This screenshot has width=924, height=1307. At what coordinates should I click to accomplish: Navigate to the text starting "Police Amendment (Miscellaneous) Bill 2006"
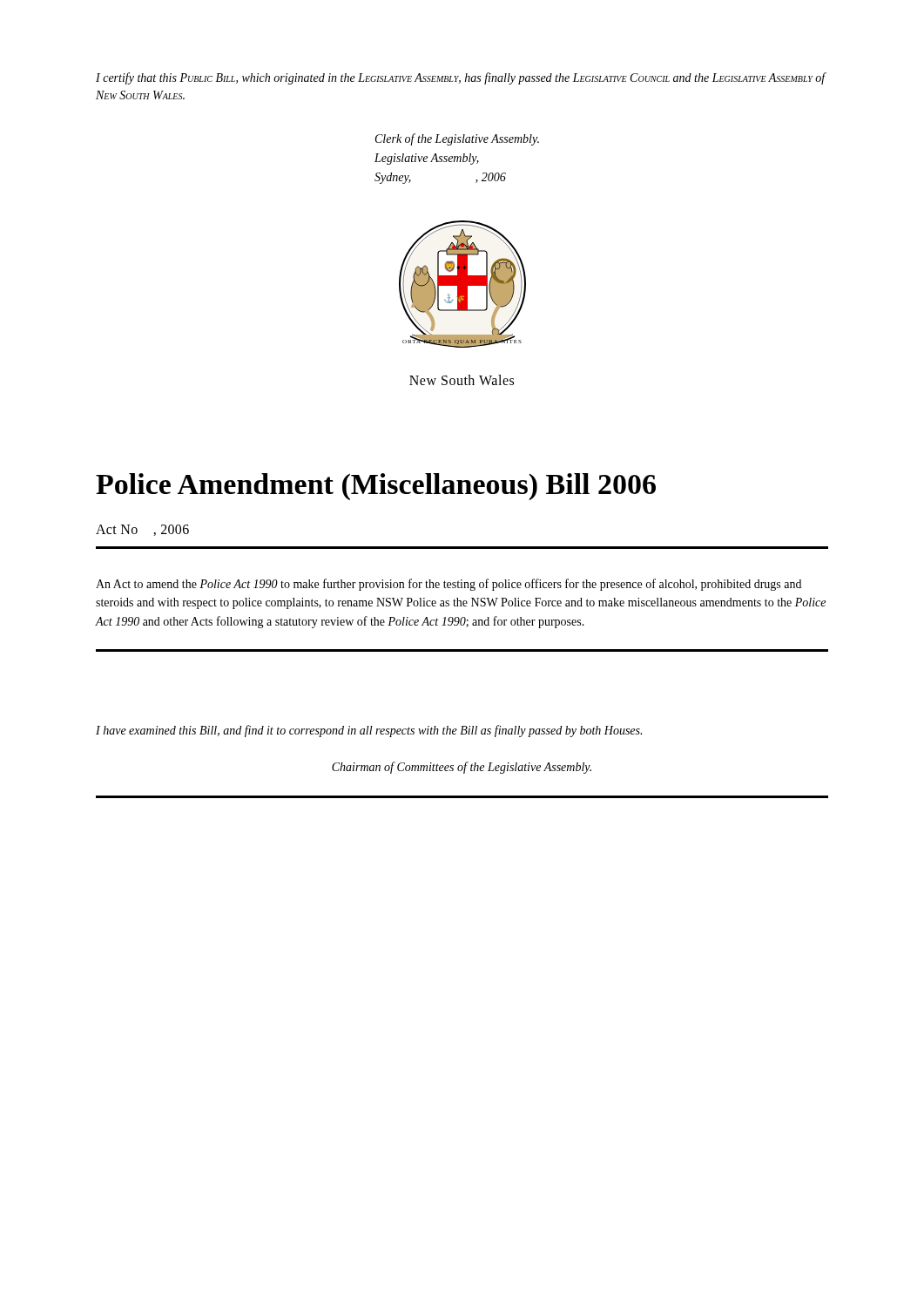point(376,484)
